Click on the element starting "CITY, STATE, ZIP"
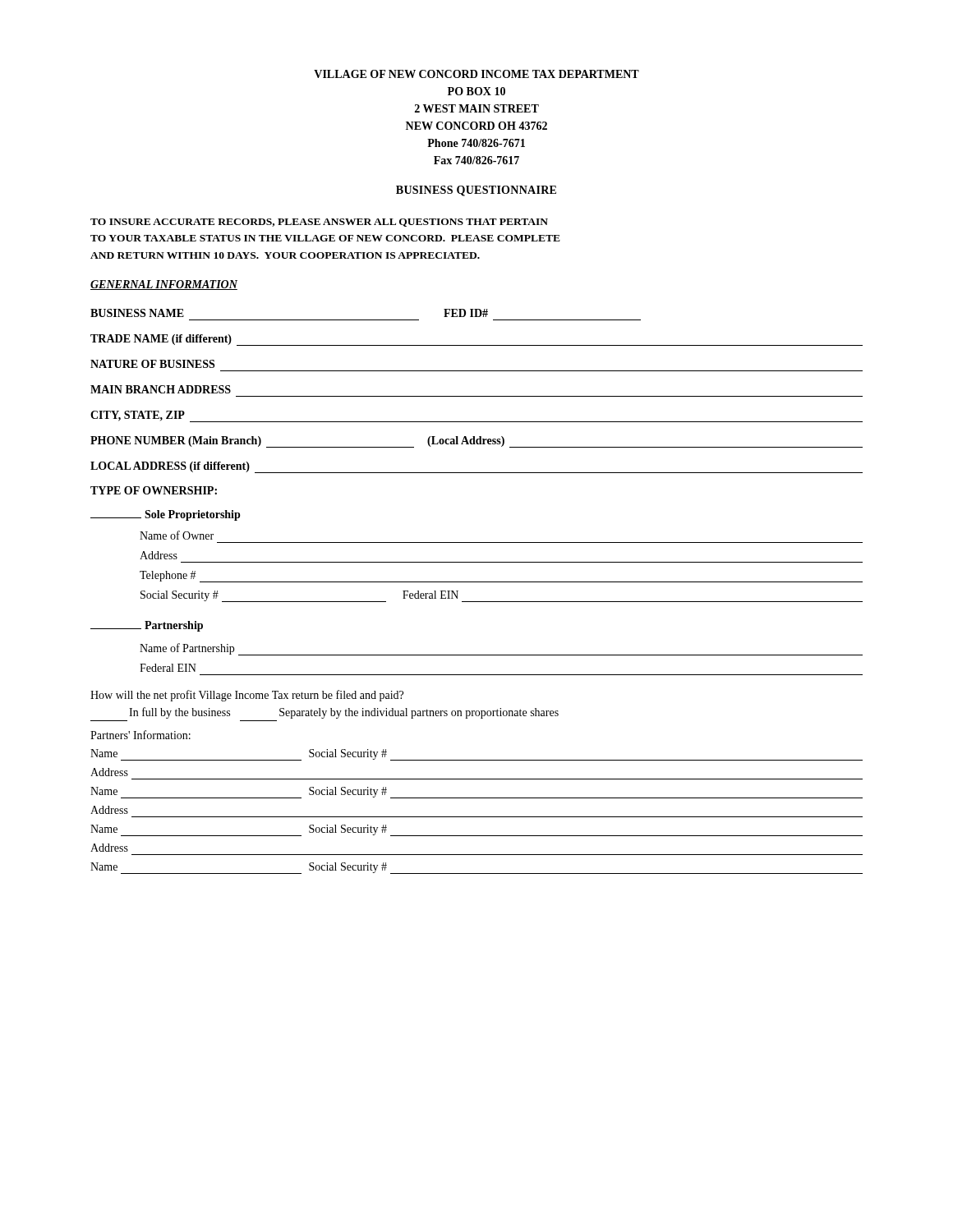This screenshot has height=1232, width=953. 476,415
